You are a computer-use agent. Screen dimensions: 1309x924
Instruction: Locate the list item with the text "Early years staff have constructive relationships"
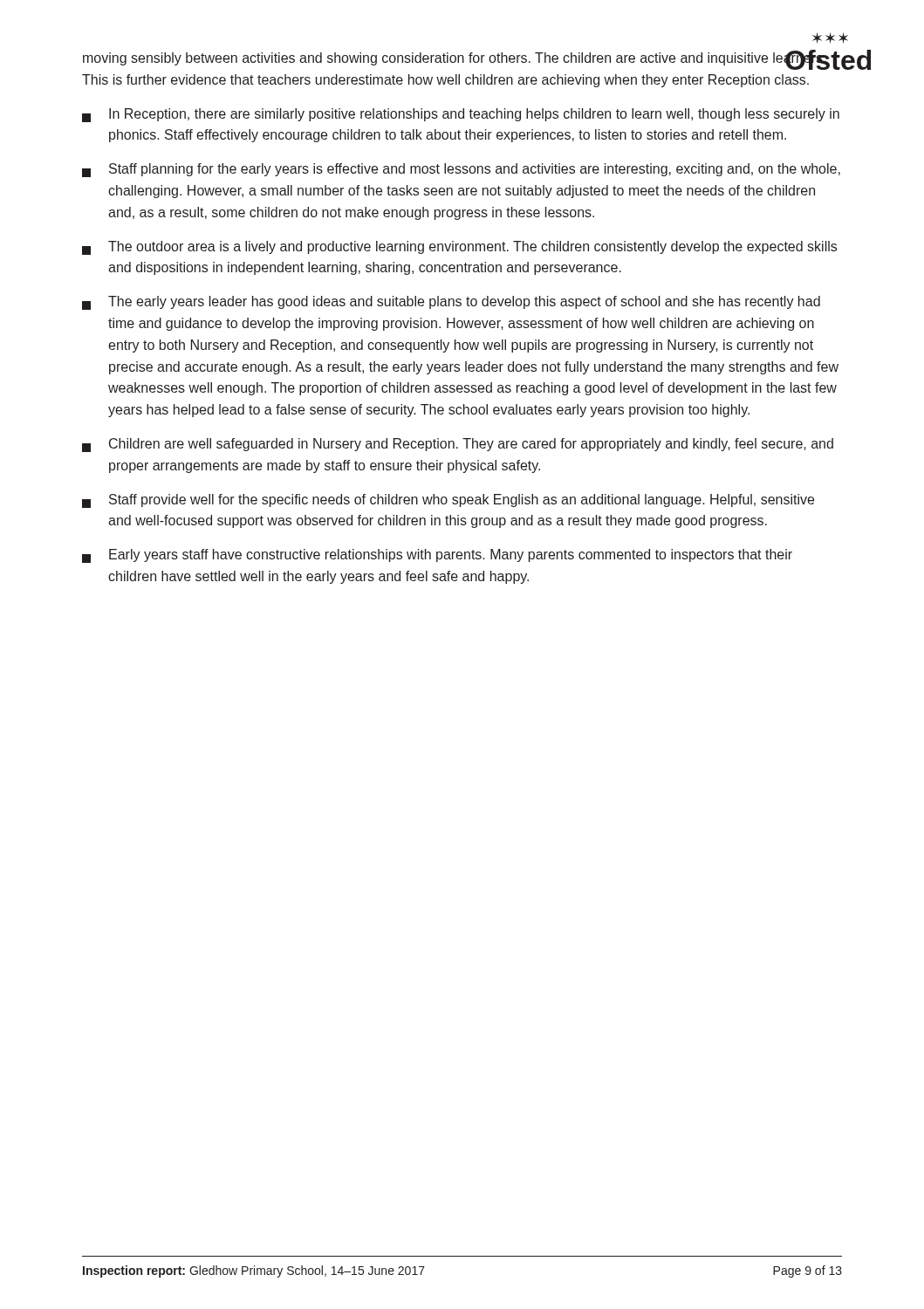point(462,566)
